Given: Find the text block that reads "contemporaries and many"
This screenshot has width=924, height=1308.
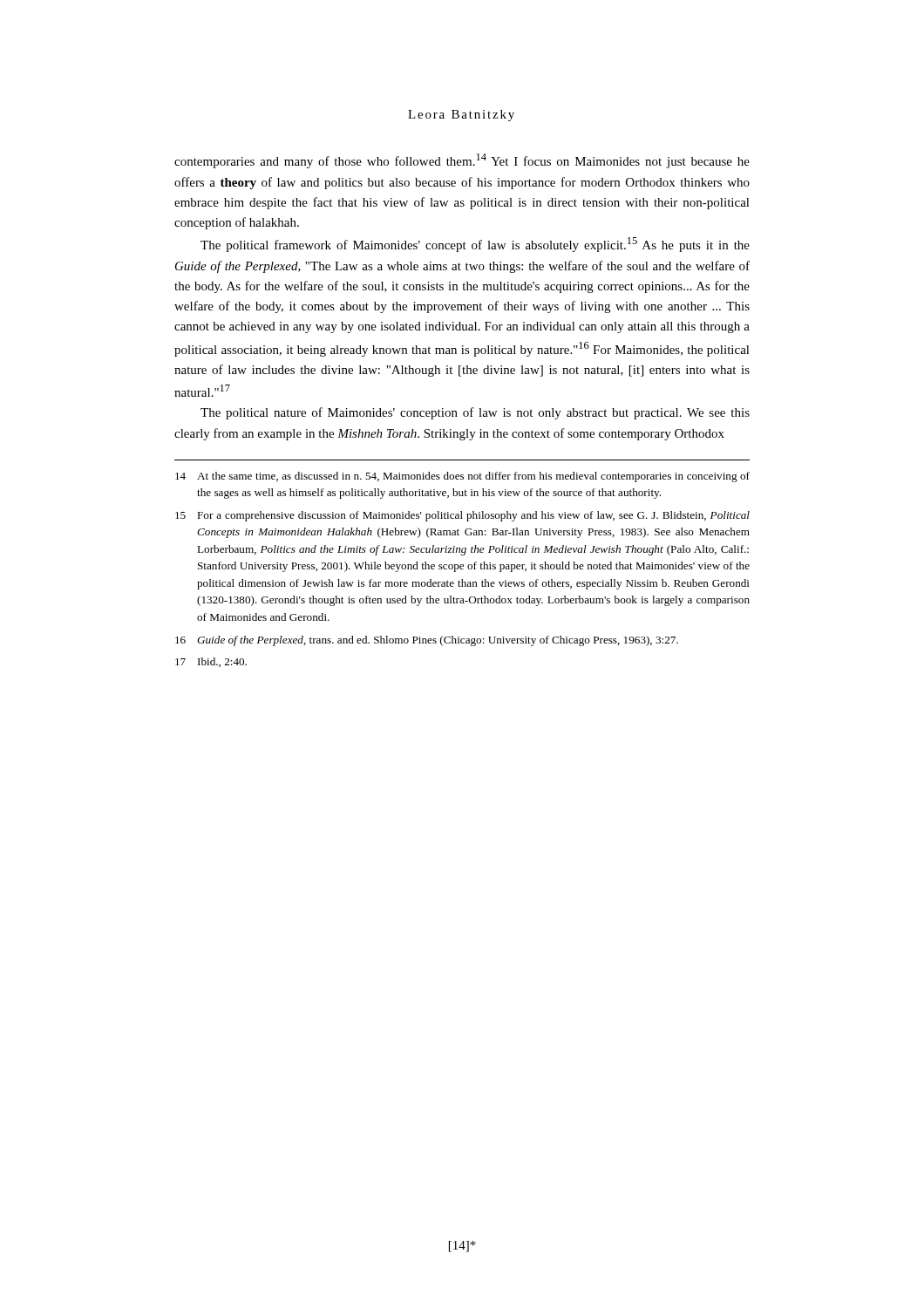Looking at the screenshot, I should pos(462,191).
